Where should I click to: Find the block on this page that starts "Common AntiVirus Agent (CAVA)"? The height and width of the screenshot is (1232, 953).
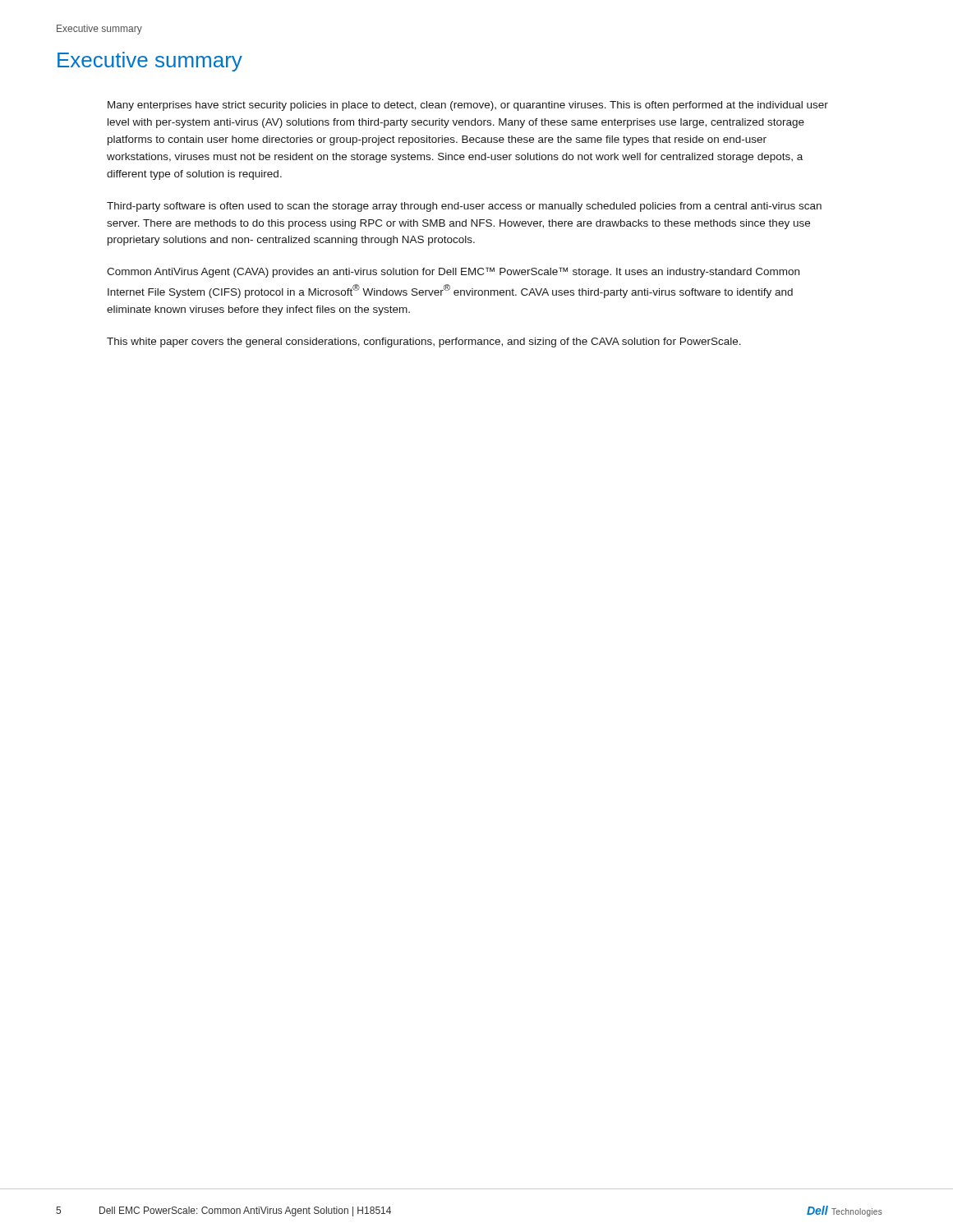(x=468, y=291)
